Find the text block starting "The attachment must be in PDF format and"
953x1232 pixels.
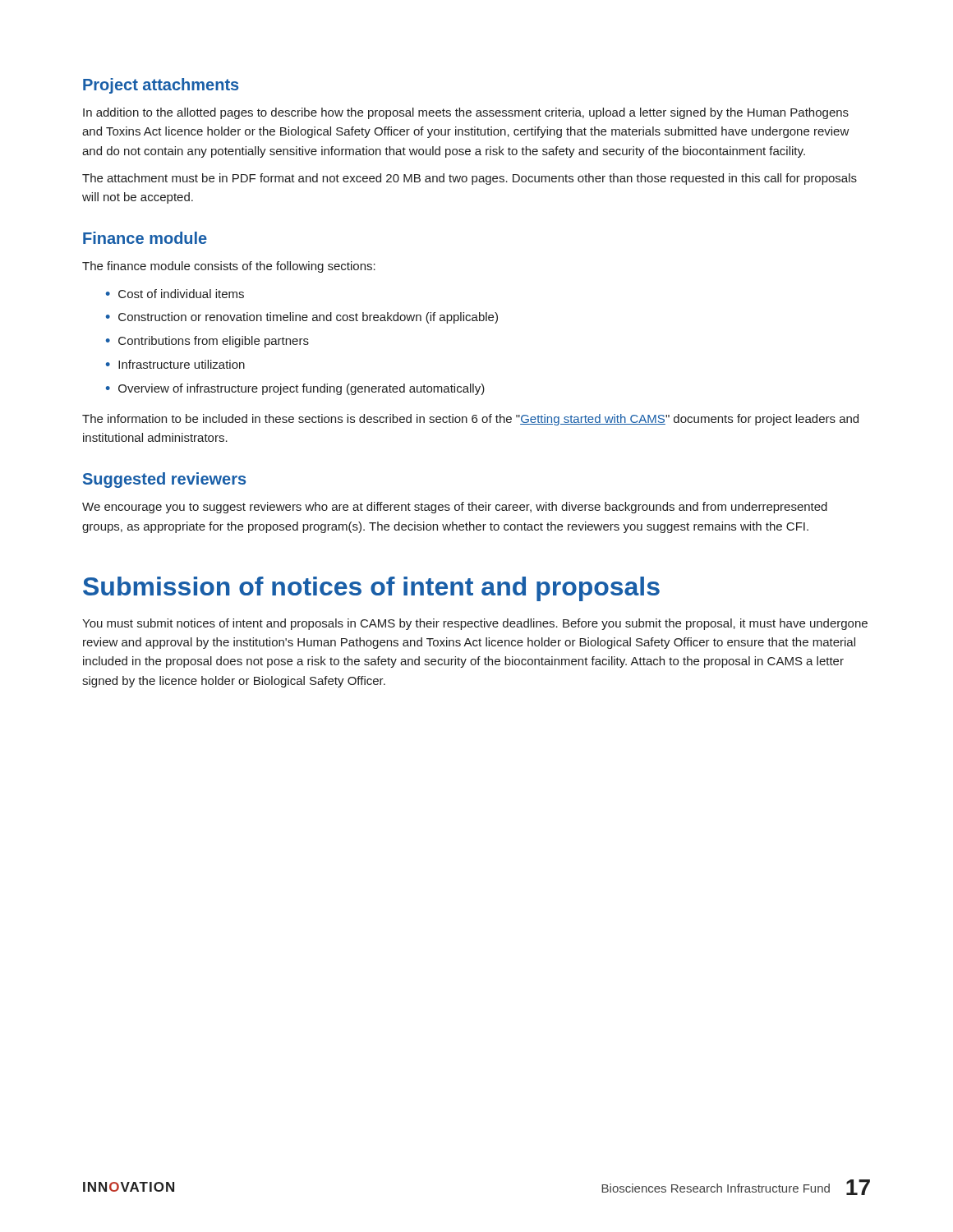[470, 187]
